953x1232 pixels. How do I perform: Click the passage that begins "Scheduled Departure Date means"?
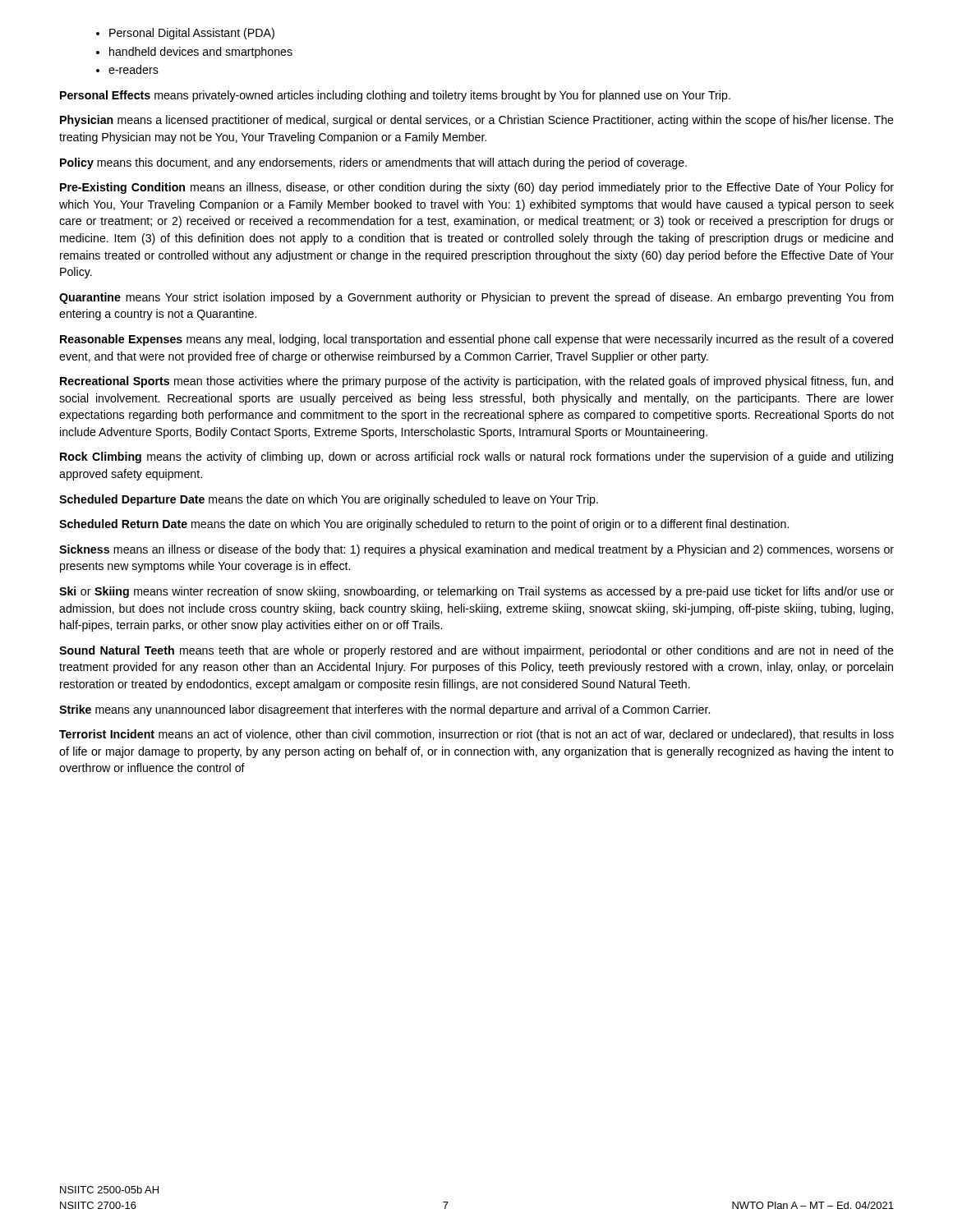tap(329, 499)
